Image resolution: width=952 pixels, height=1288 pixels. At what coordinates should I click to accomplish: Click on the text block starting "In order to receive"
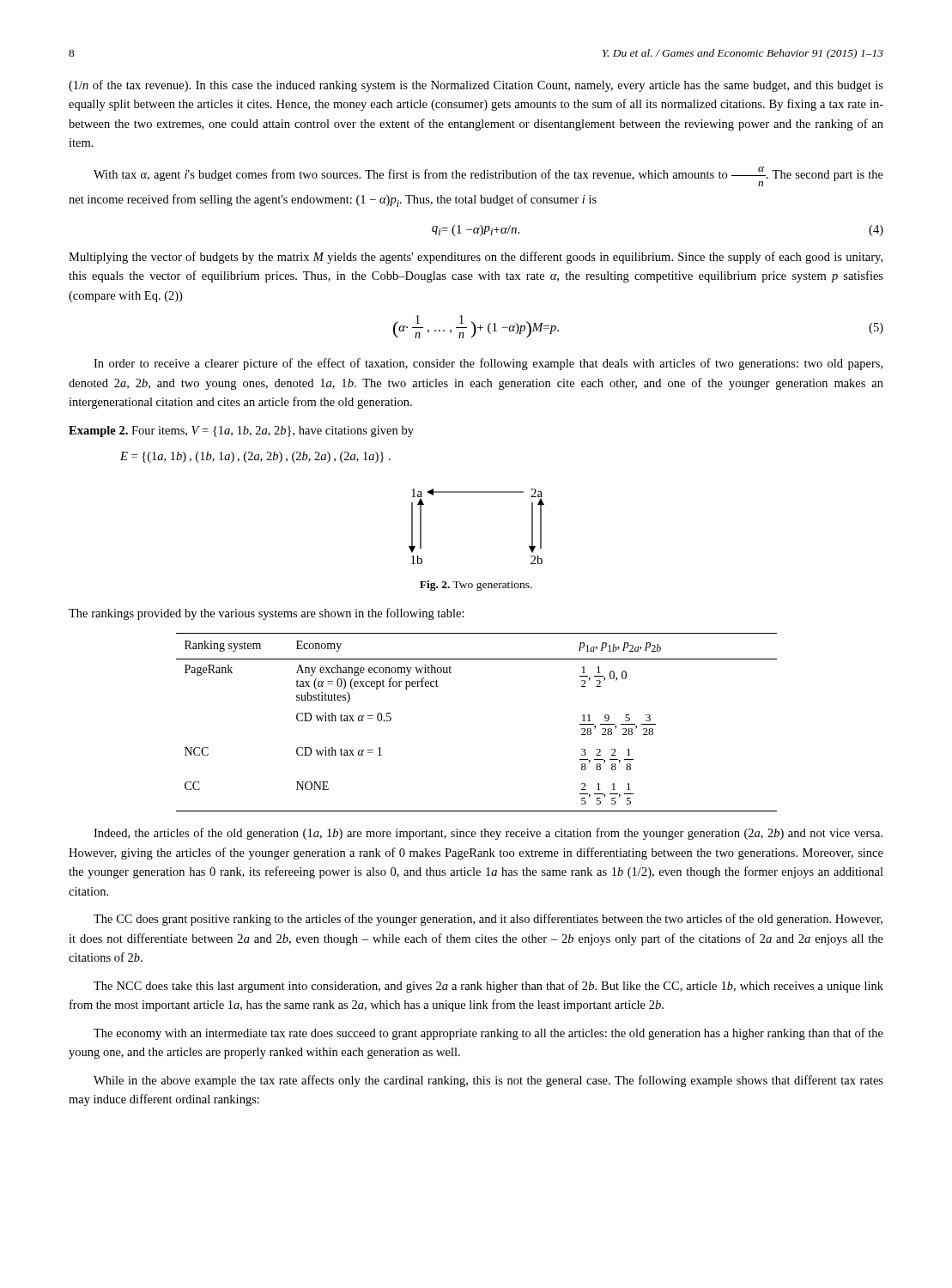point(476,383)
